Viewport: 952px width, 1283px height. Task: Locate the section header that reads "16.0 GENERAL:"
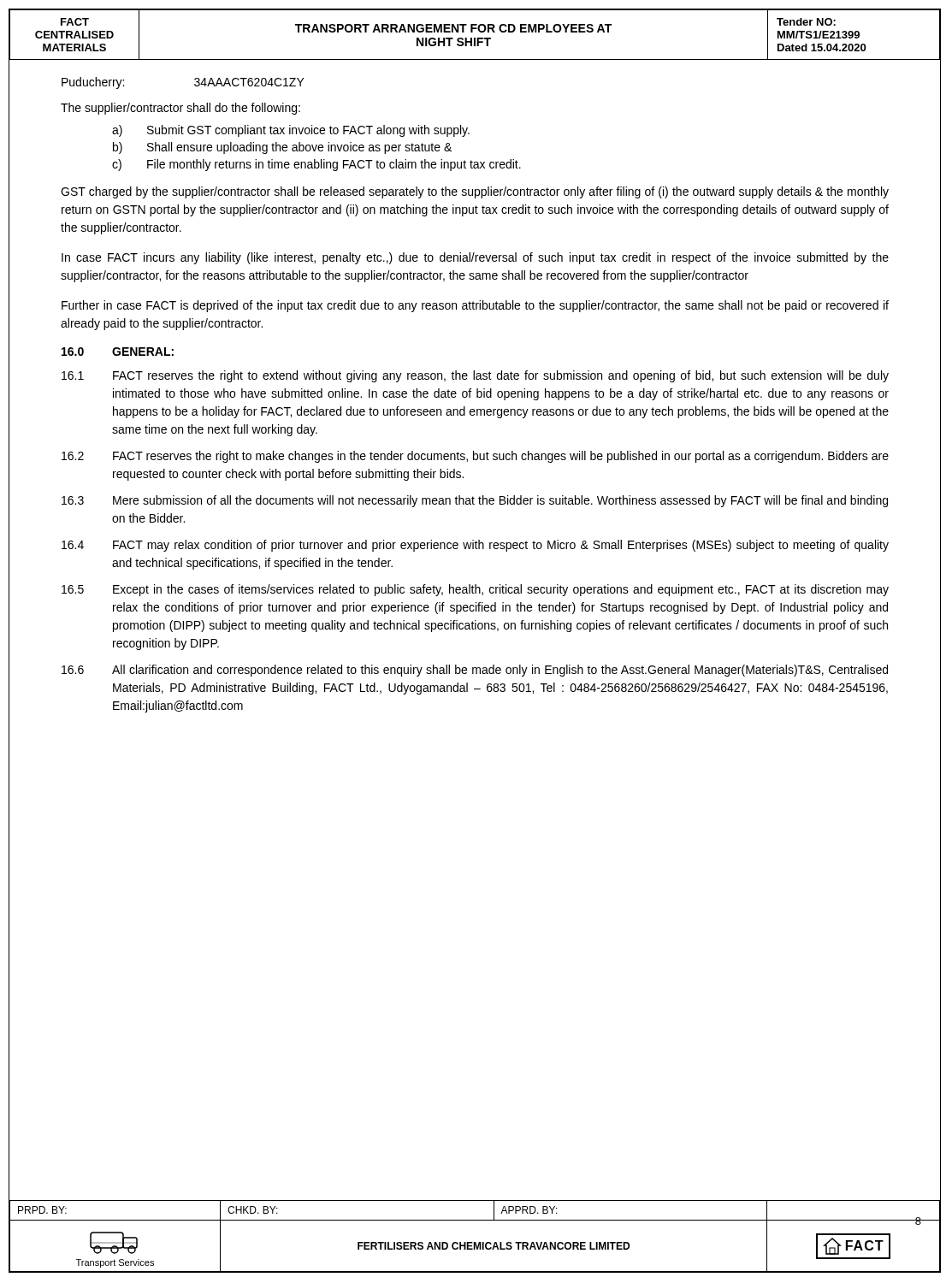[x=118, y=352]
